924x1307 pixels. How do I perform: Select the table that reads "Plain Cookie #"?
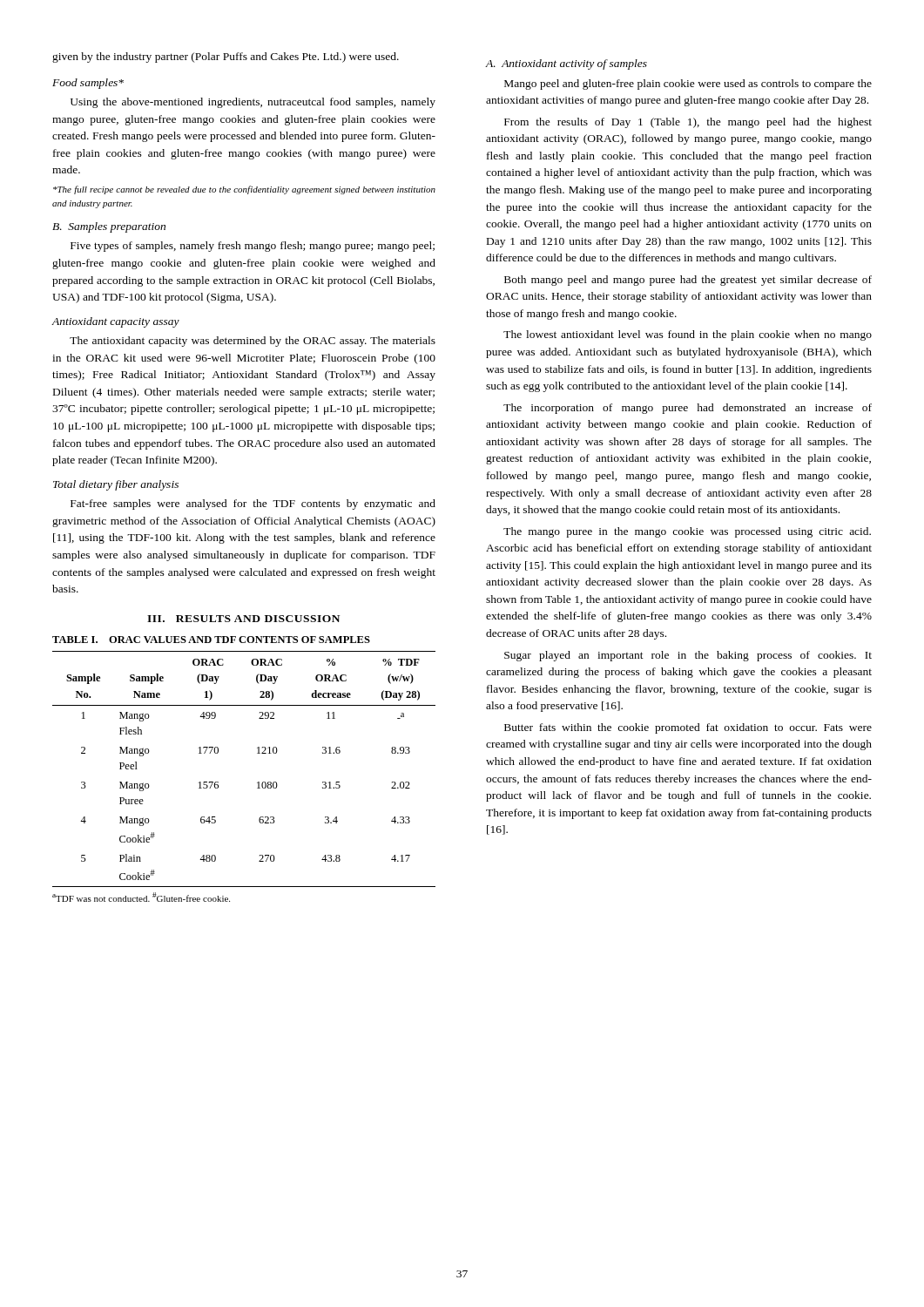click(244, 769)
